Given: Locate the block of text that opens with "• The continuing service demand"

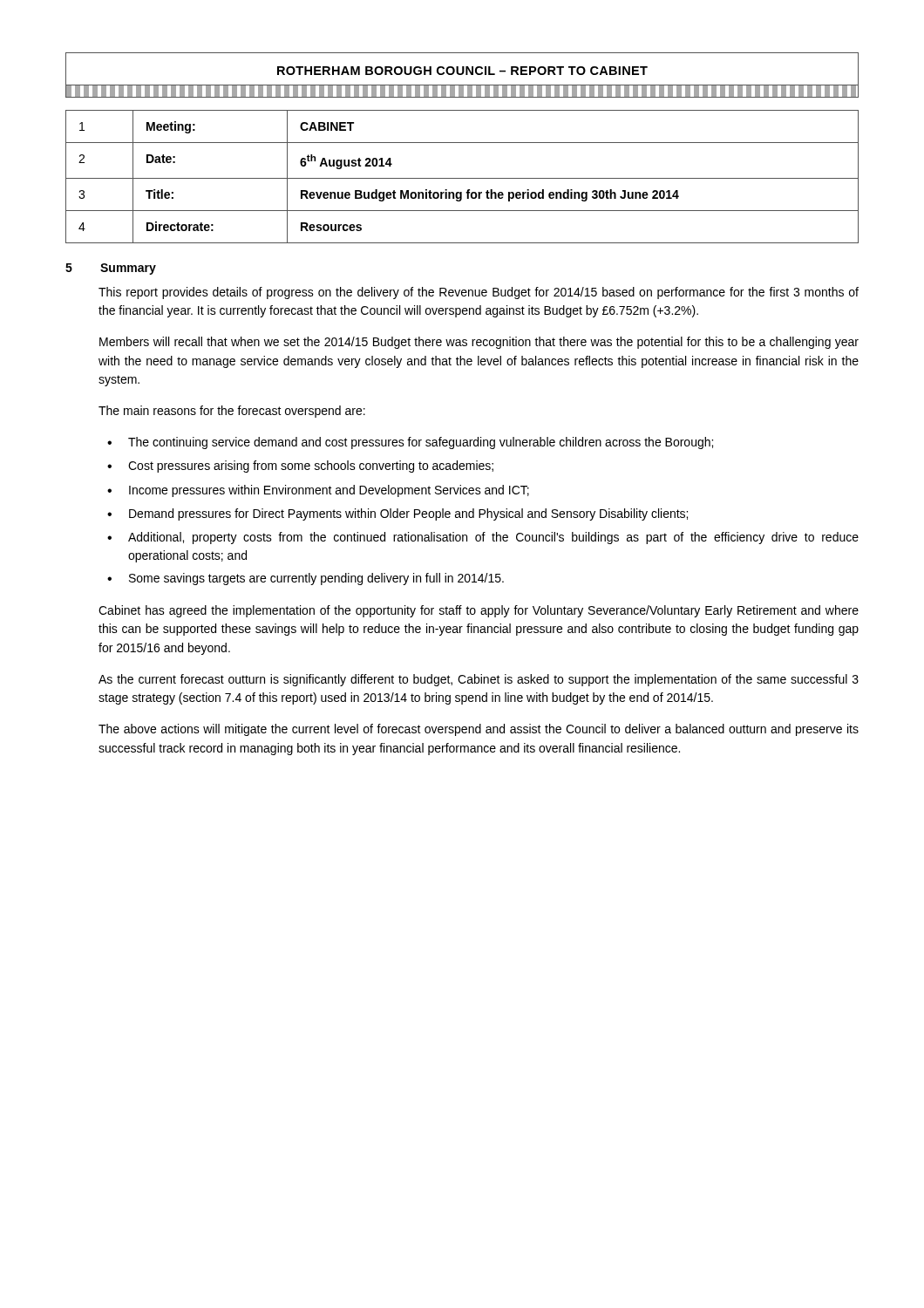Looking at the screenshot, I should 483,443.
